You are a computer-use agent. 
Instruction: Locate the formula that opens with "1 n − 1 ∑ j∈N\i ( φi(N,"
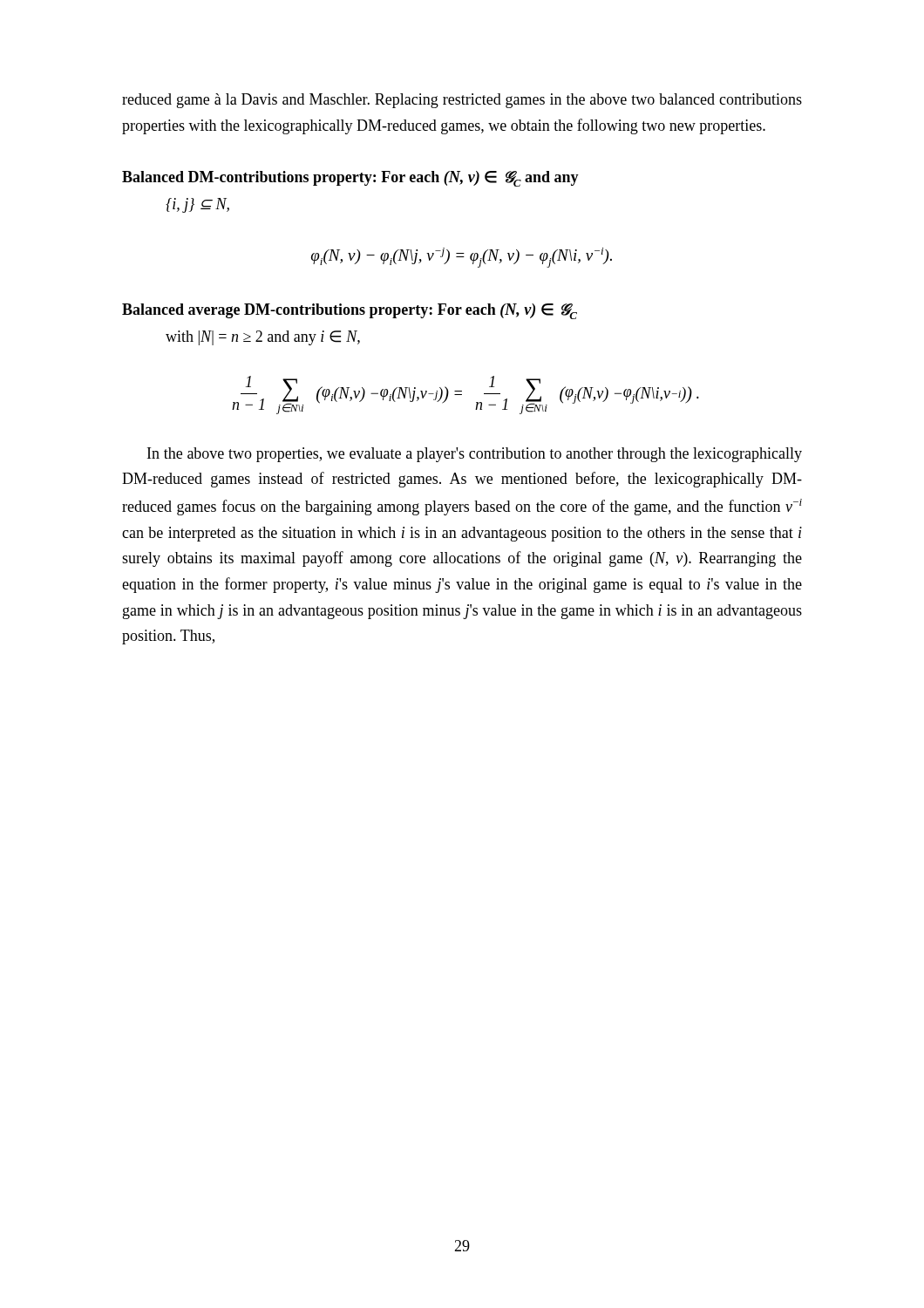pos(462,394)
